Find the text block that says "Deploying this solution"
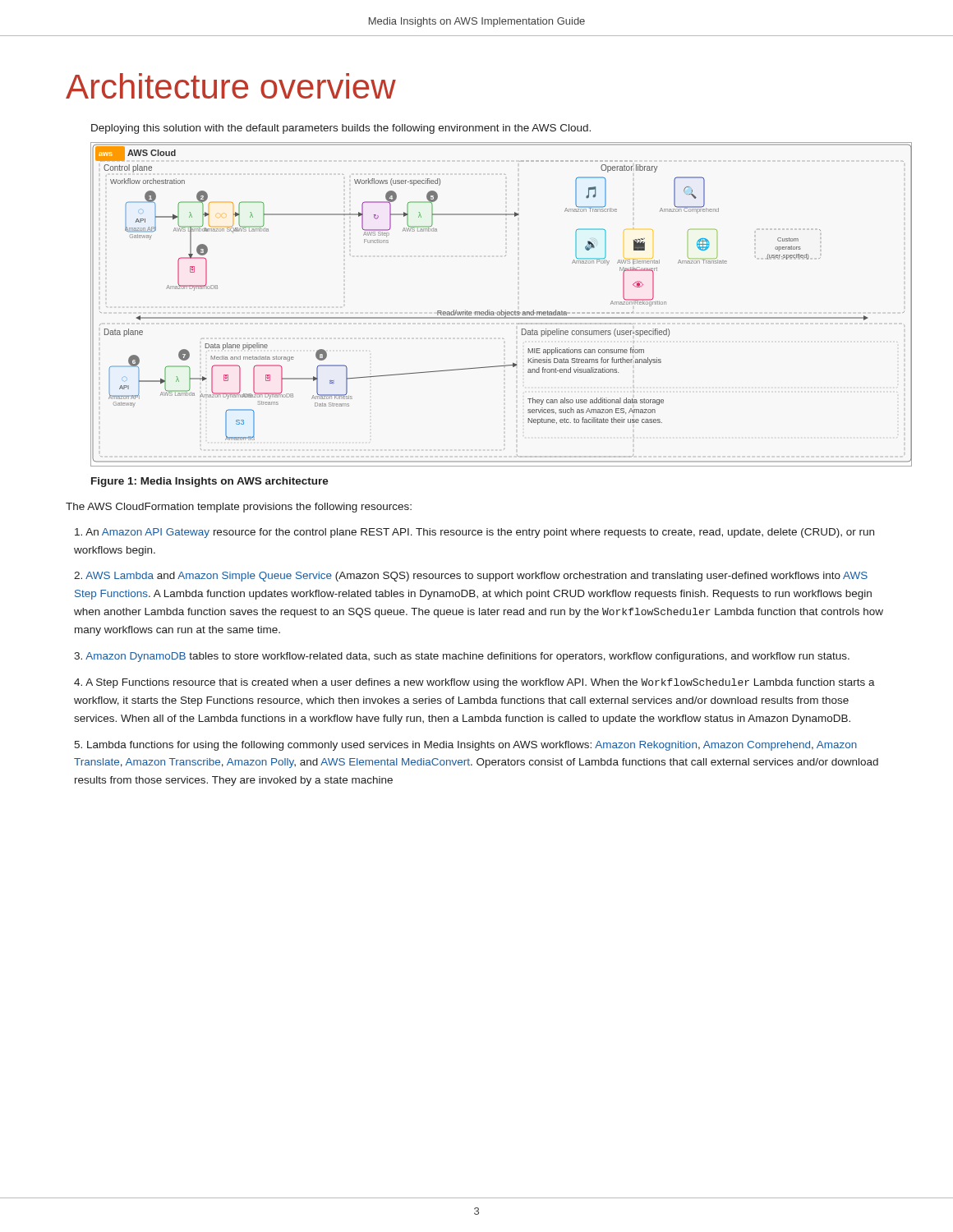This screenshot has height=1232, width=953. click(341, 128)
